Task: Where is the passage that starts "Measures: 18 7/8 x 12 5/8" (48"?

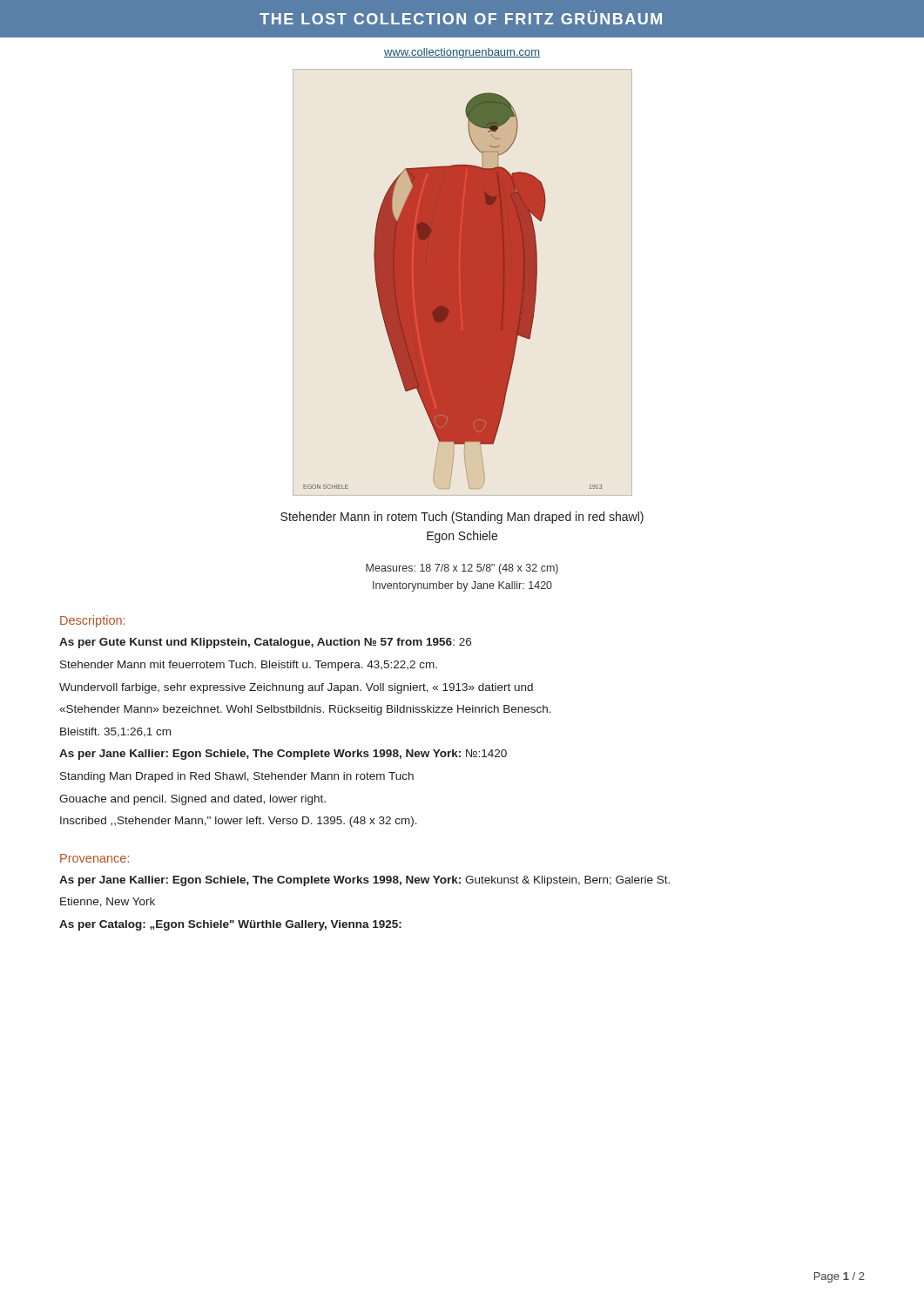Action: [x=462, y=577]
